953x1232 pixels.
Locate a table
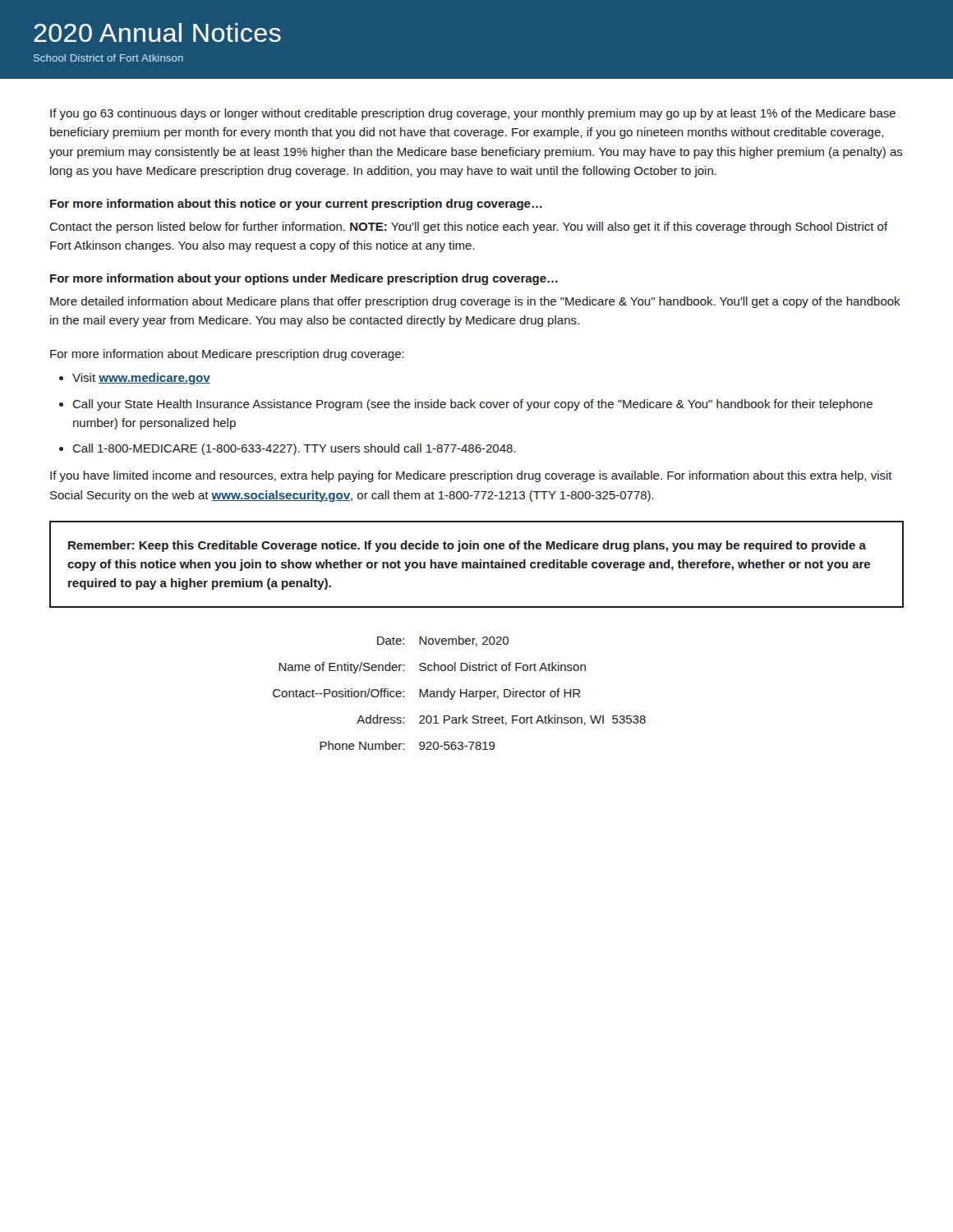point(476,693)
